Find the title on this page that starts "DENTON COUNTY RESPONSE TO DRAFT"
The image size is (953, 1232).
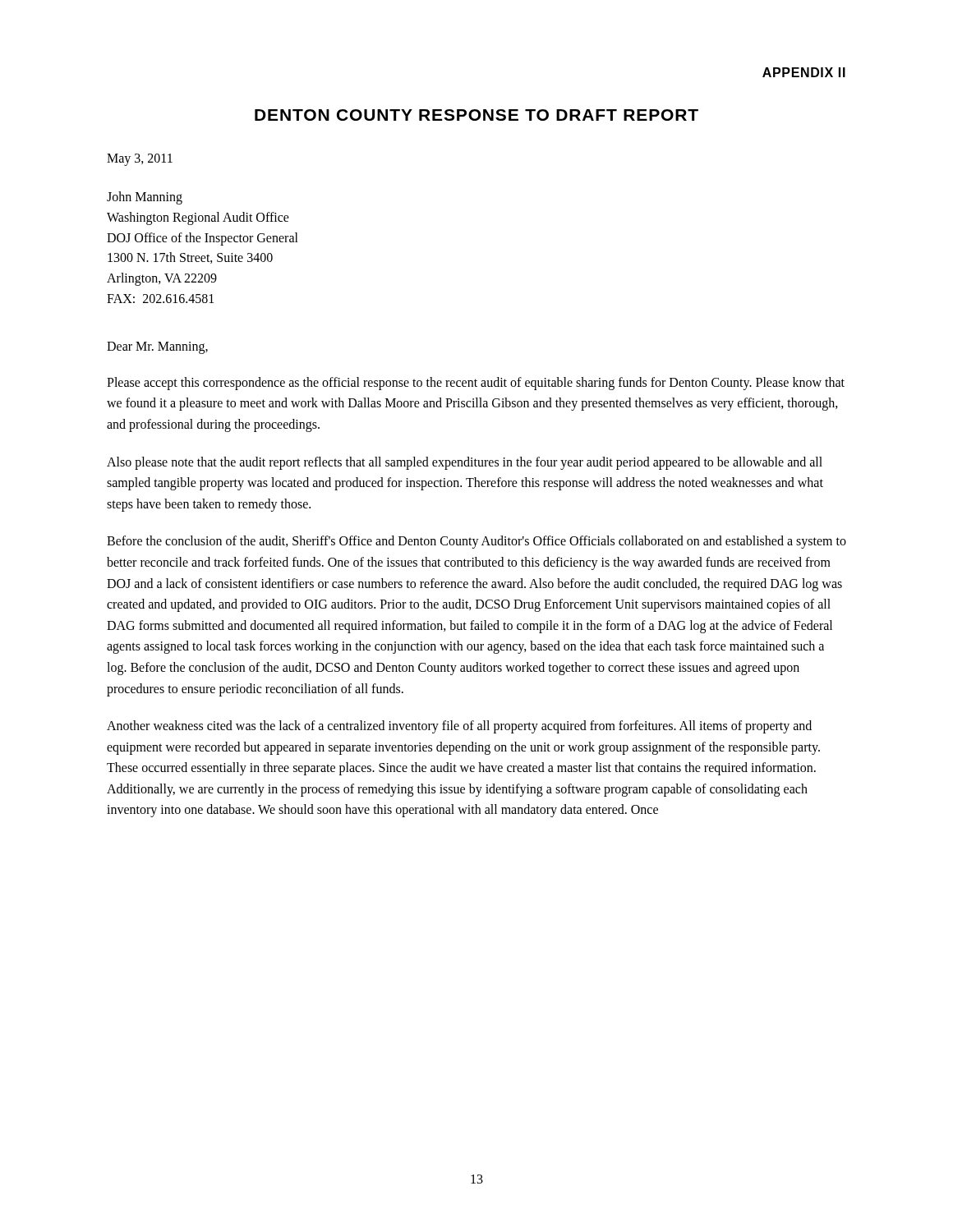tap(476, 115)
